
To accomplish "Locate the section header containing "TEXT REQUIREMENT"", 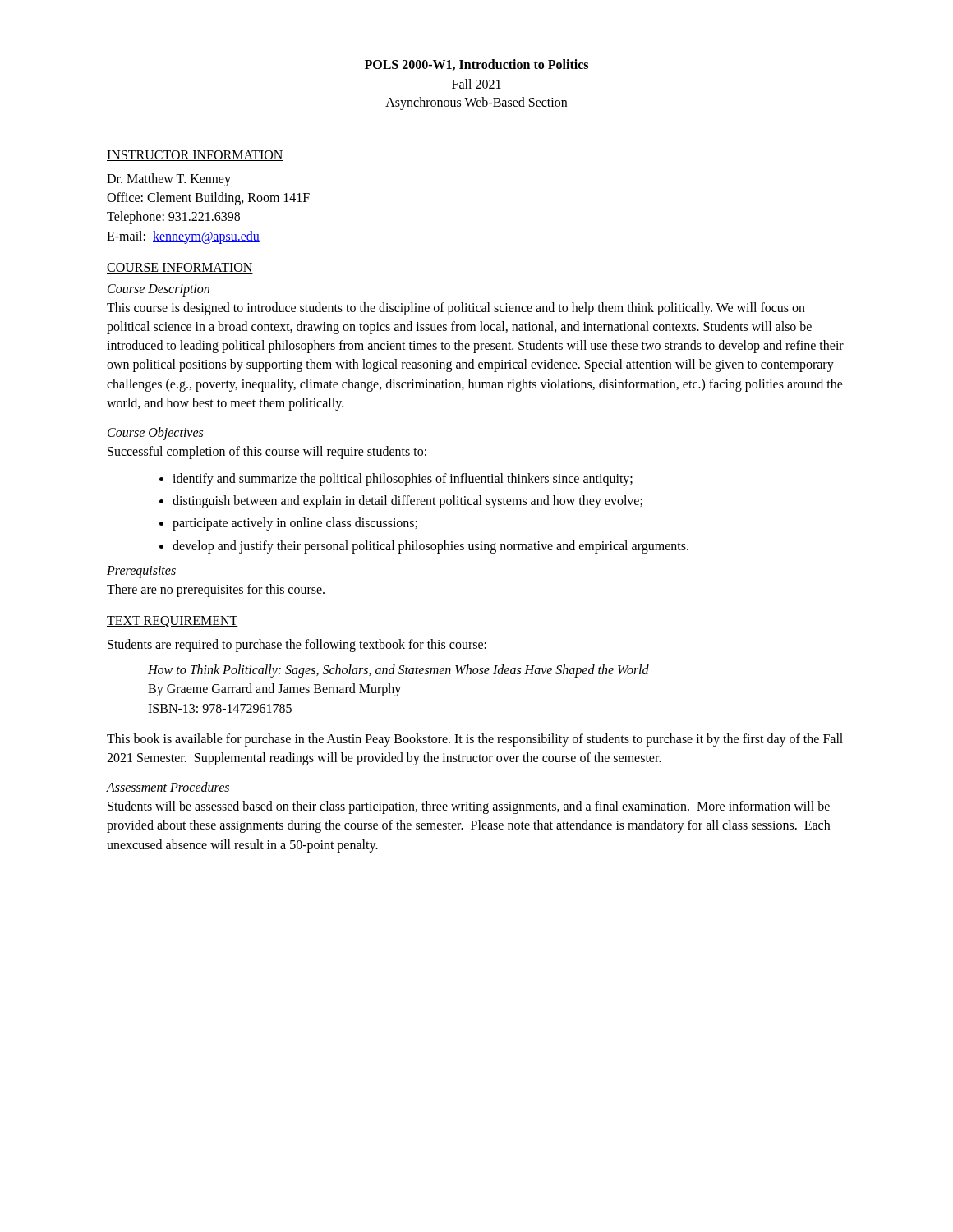I will click(172, 620).
